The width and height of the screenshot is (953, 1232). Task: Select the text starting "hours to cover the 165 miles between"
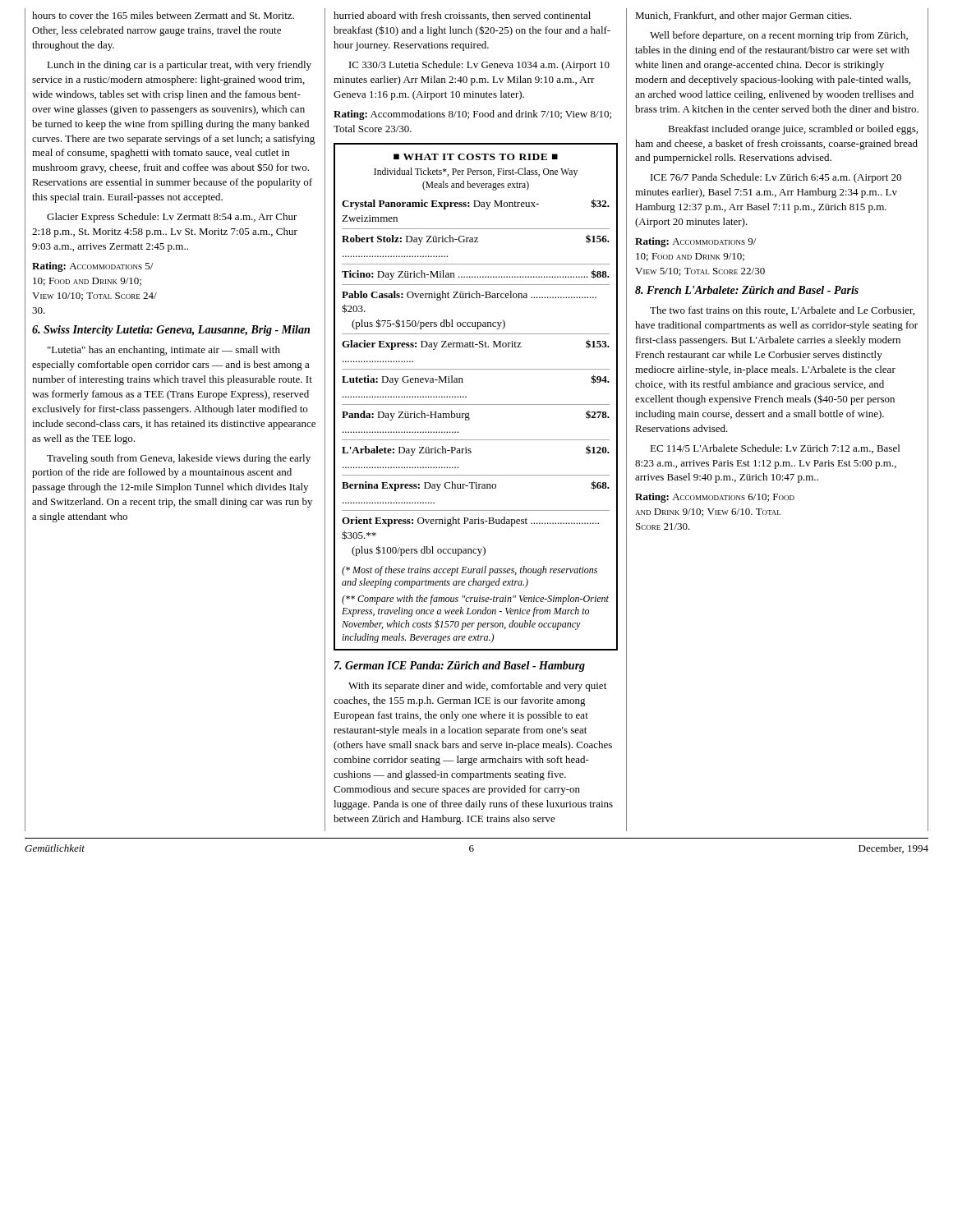pyautogui.click(x=174, y=131)
